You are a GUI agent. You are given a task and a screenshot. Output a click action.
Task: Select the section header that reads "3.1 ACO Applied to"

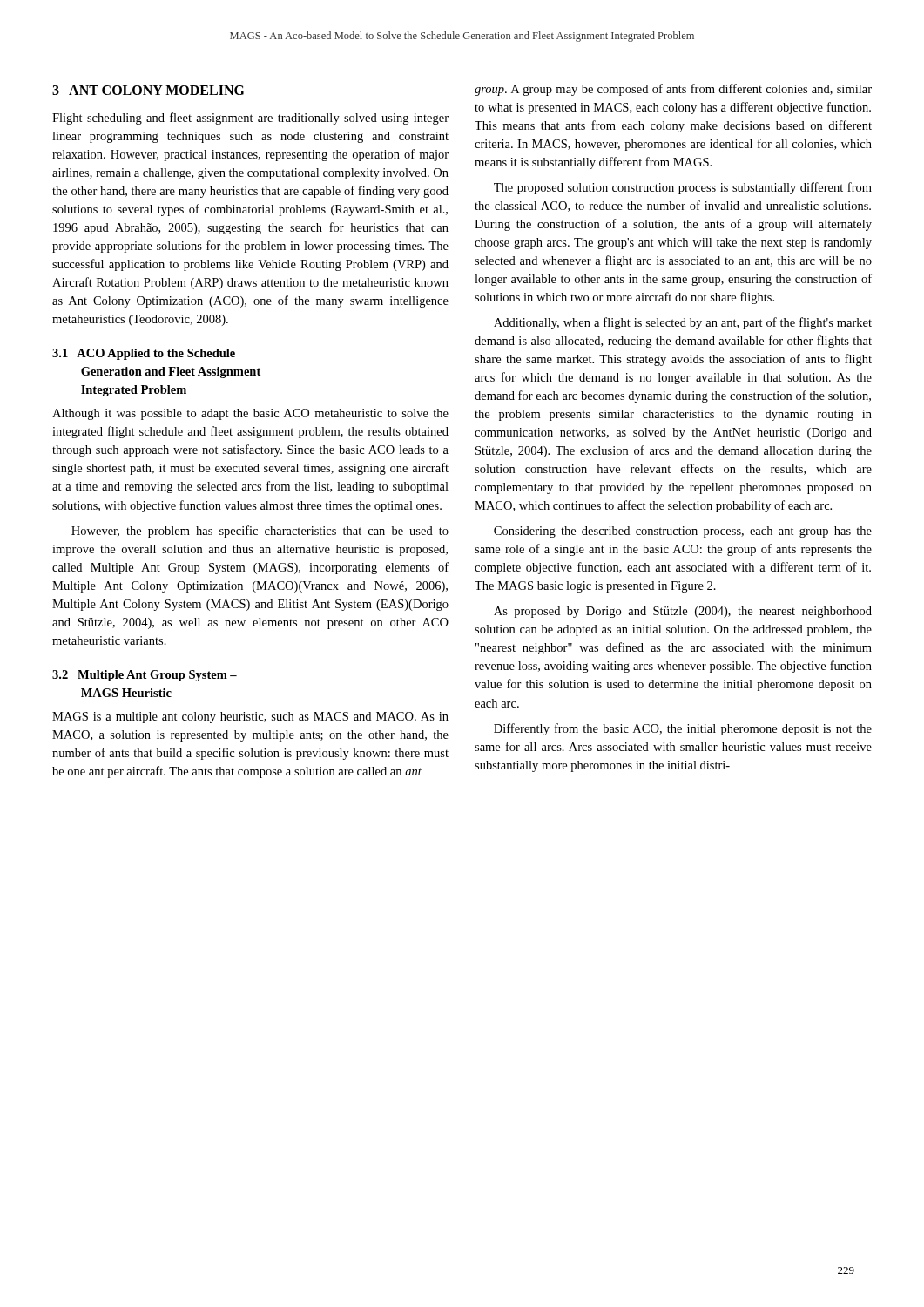[x=156, y=372]
